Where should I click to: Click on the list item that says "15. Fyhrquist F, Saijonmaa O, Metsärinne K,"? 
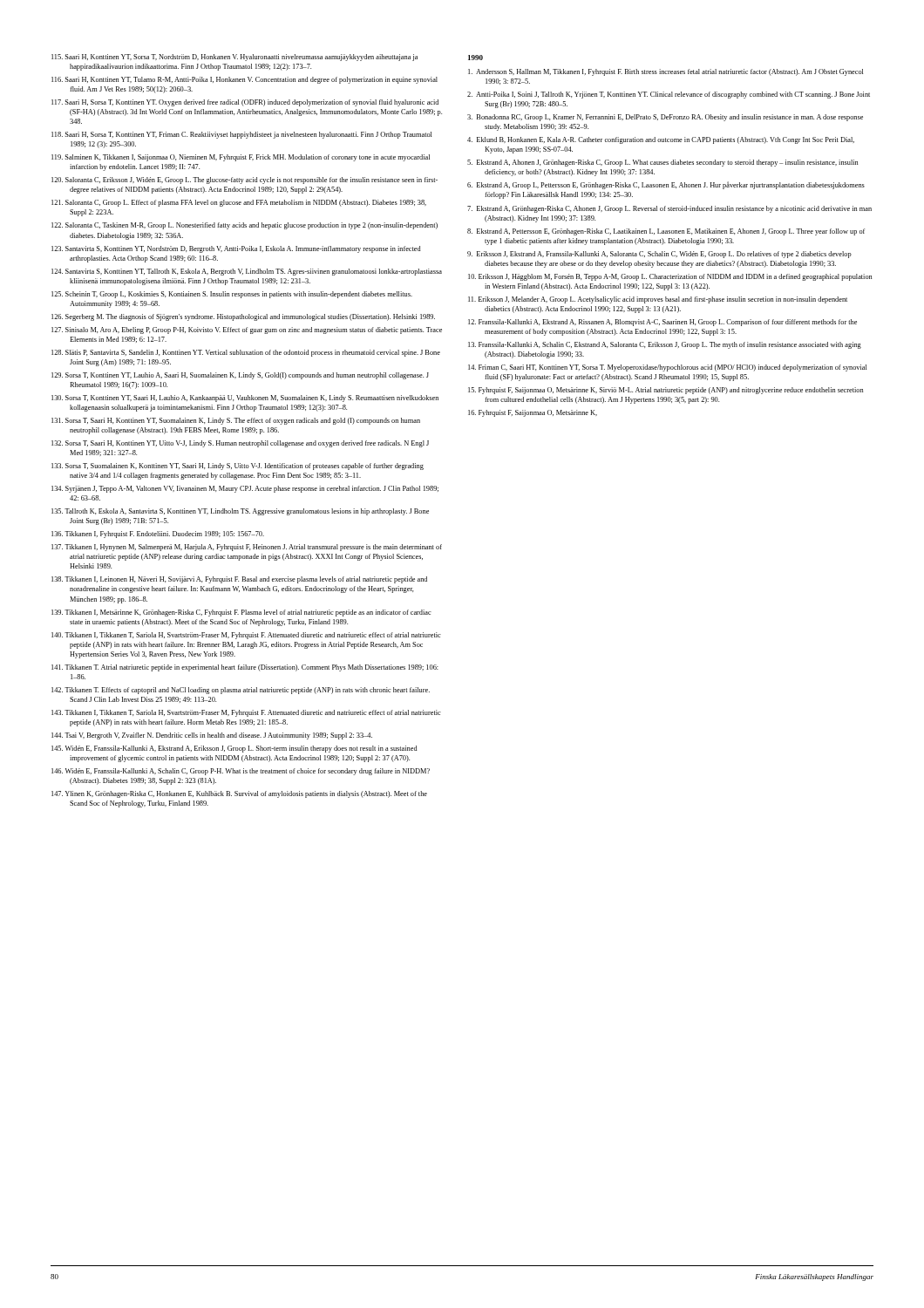665,395
